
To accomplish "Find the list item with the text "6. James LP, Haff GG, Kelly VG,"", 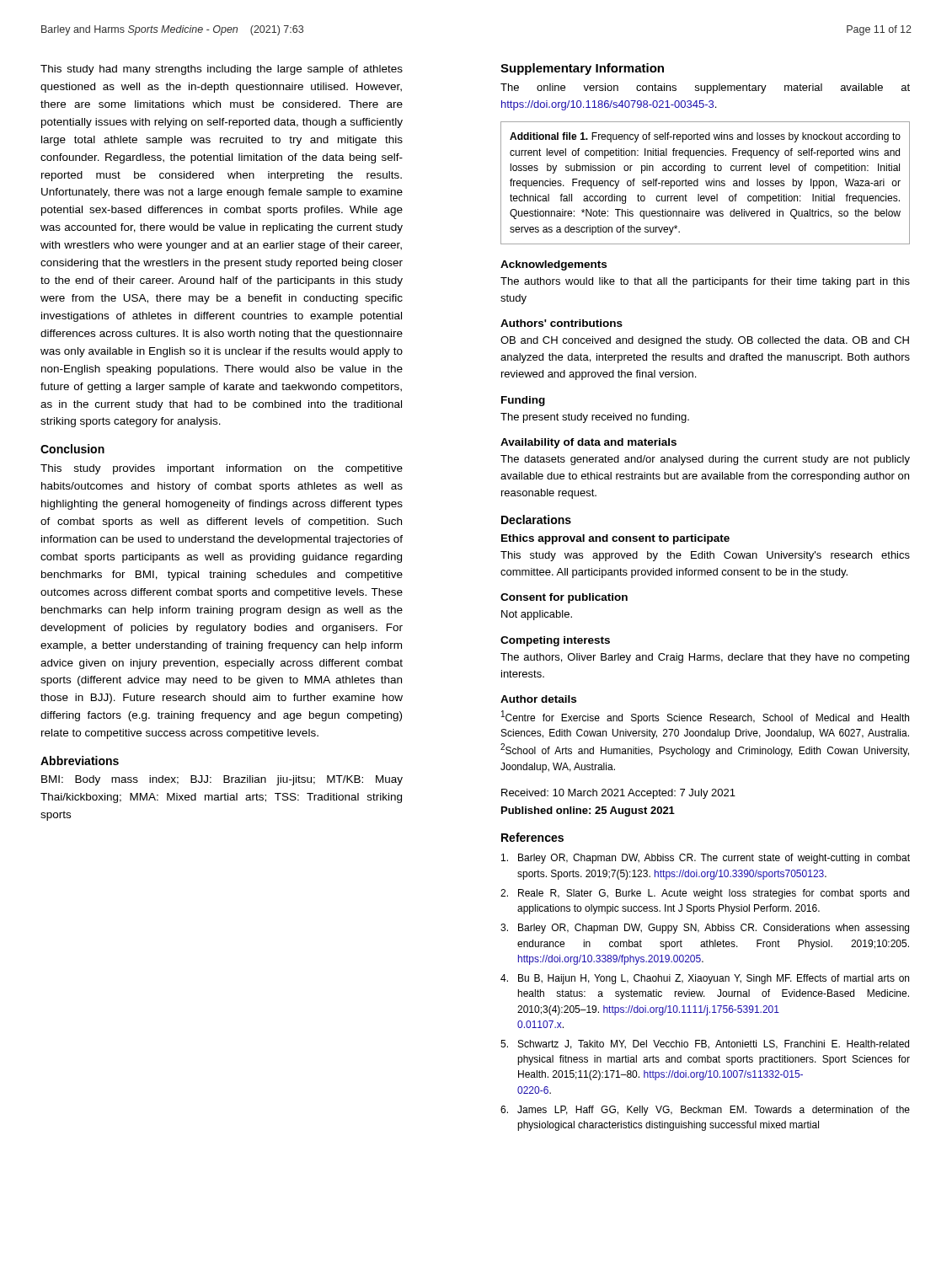I will 705,1118.
